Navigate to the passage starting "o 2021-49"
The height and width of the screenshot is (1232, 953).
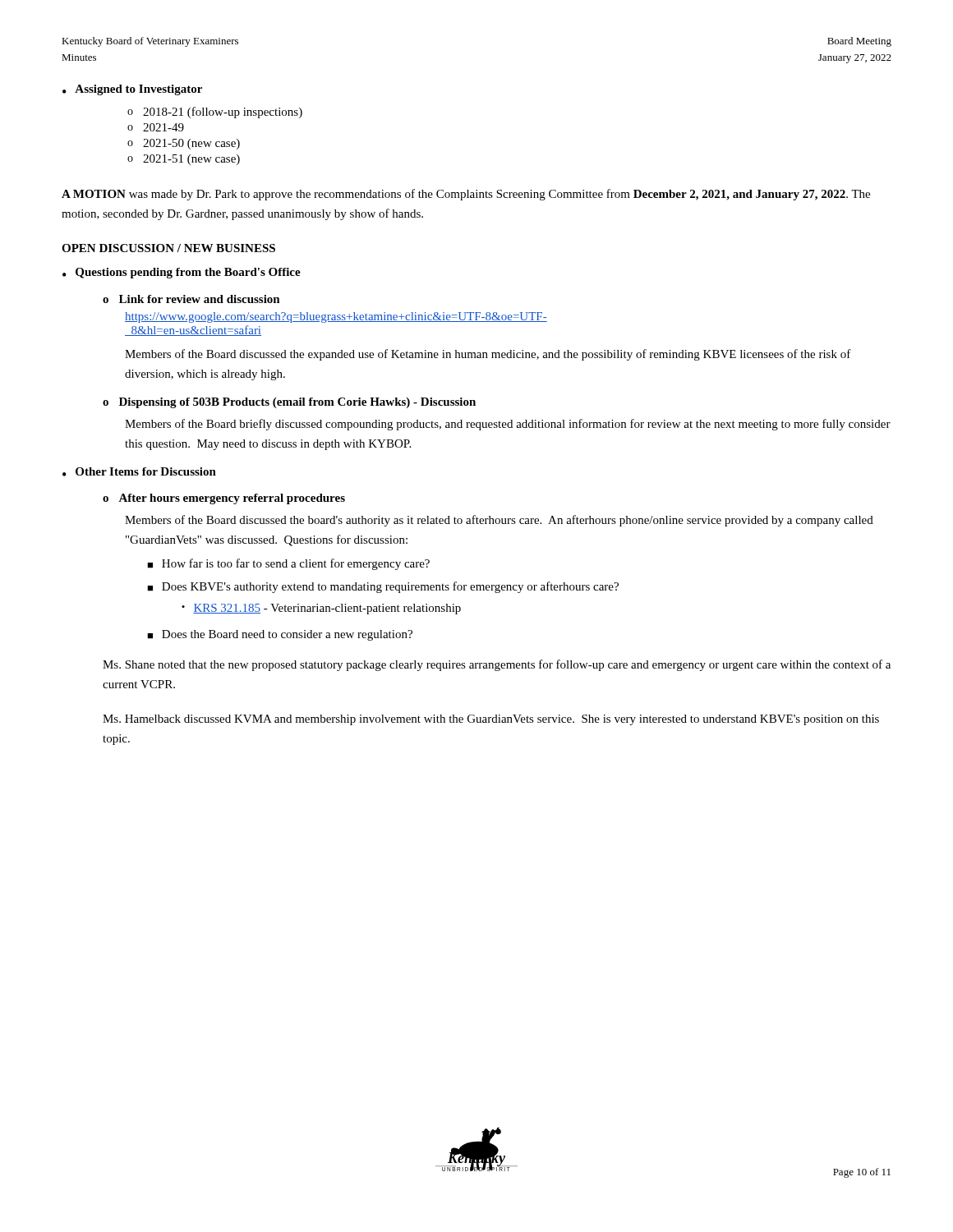[x=156, y=128]
